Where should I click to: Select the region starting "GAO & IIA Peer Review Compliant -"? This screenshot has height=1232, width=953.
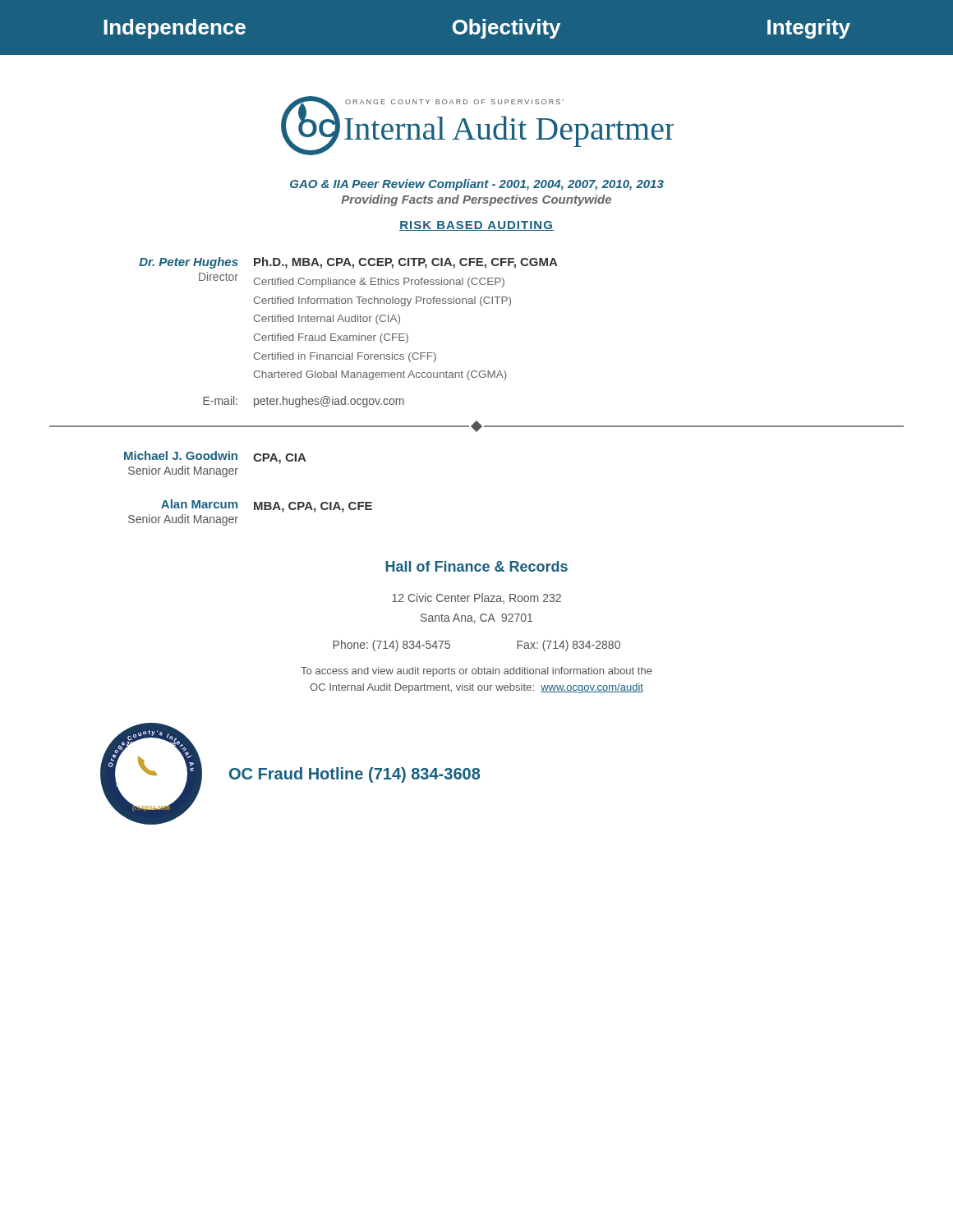(x=476, y=184)
